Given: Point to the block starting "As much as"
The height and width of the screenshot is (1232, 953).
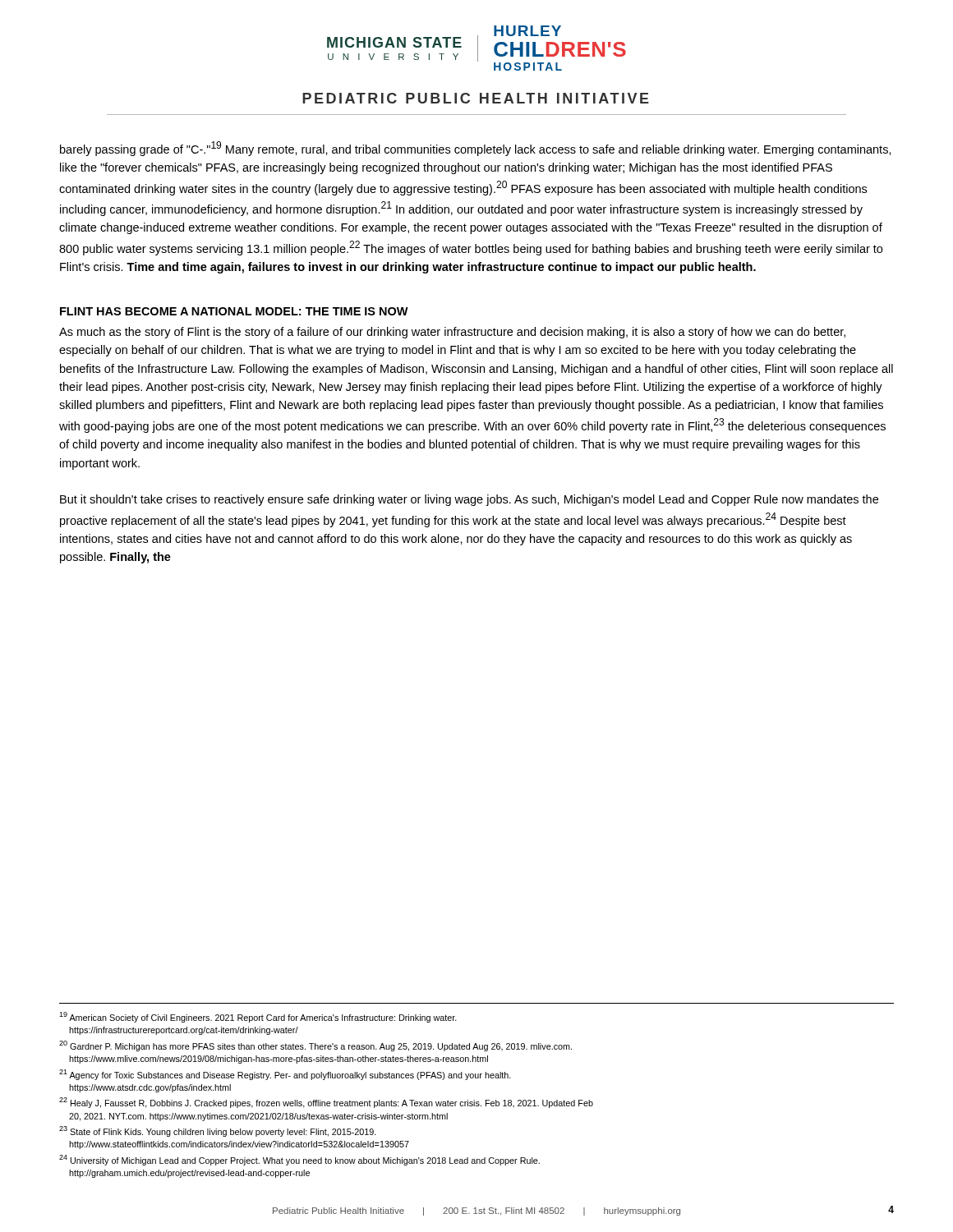Looking at the screenshot, I should click(x=476, y=397).
